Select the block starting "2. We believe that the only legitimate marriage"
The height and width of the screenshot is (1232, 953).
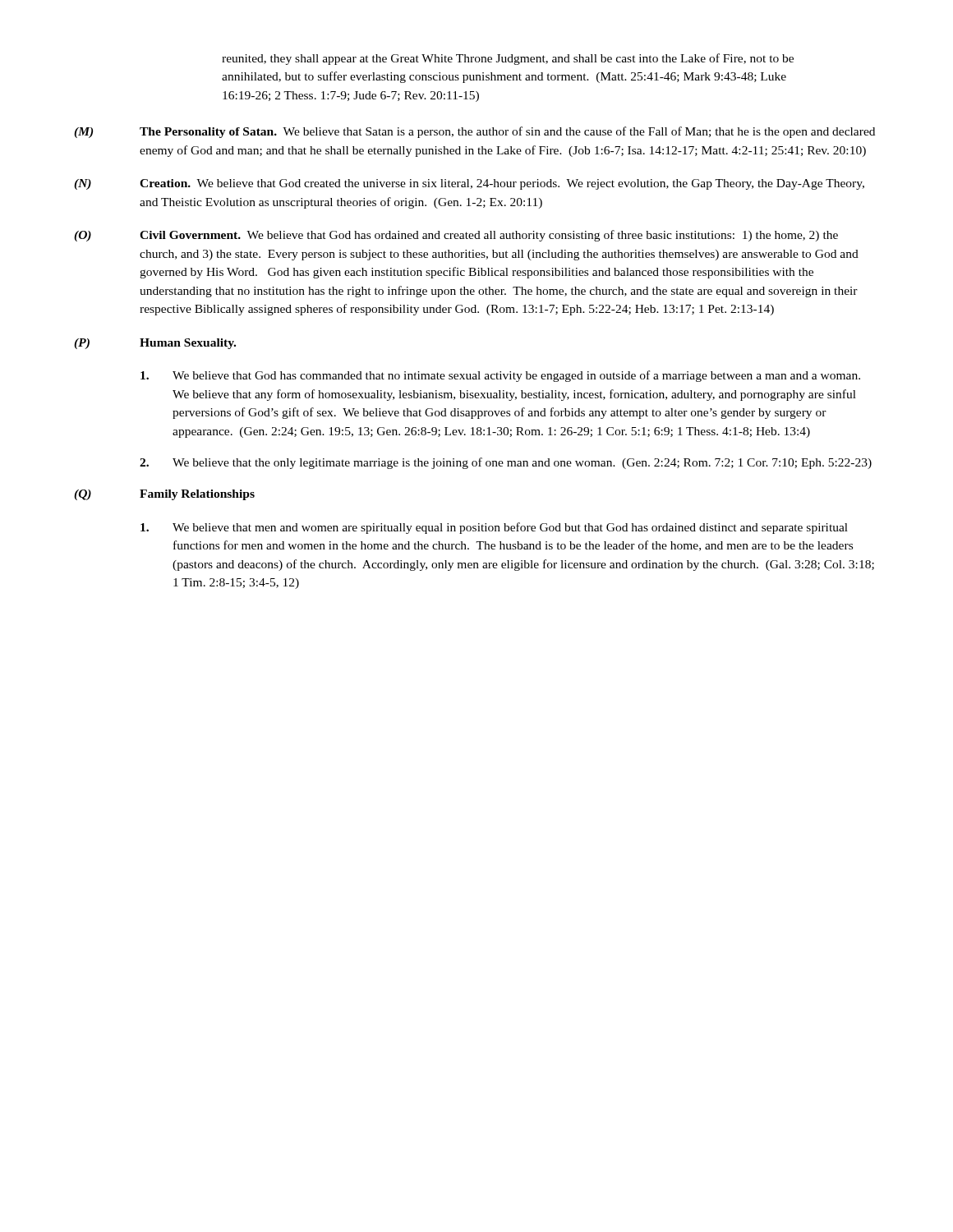(509, 463)
